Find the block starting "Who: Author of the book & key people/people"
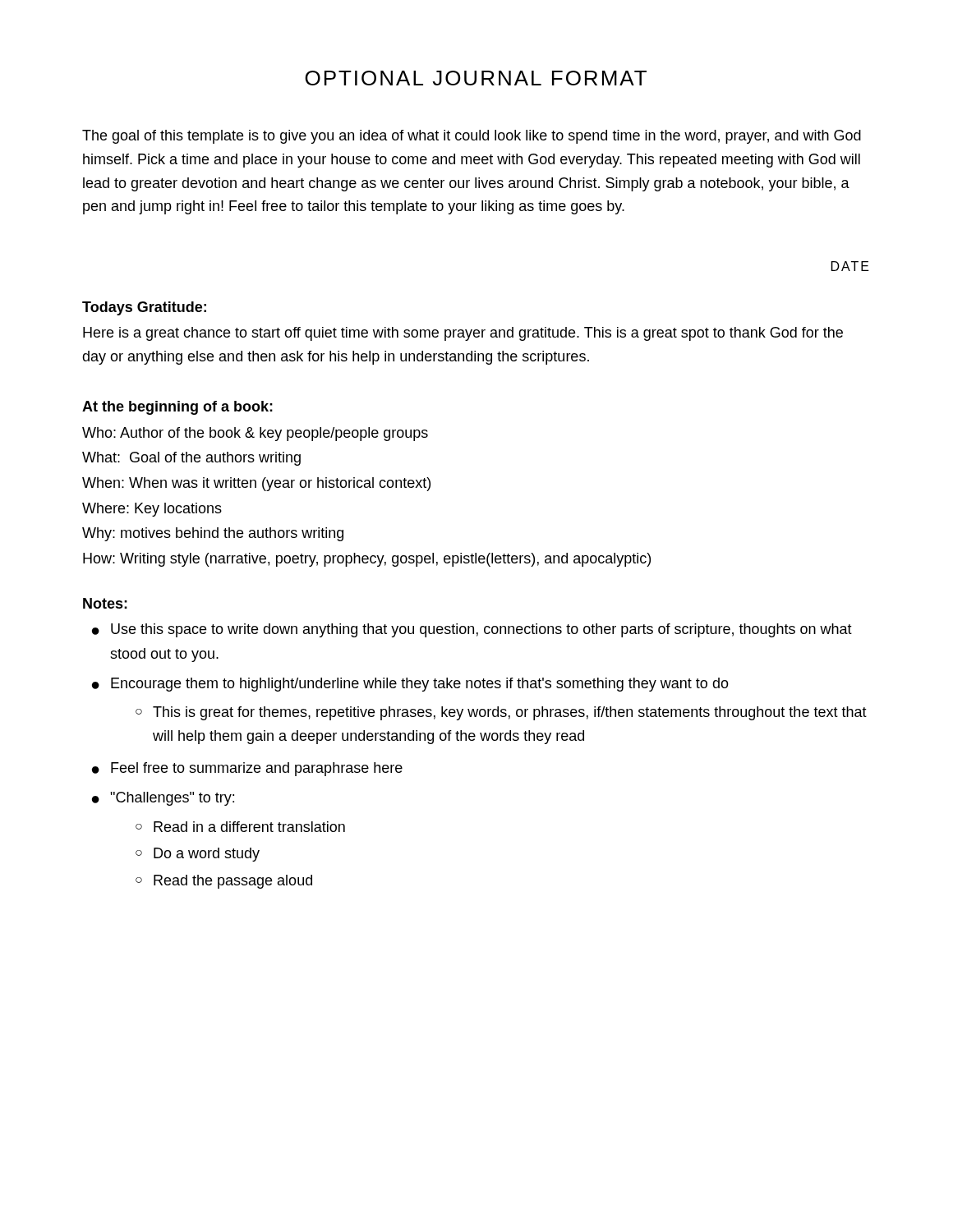This screenshot has height=1232, width=953. (255, 433)
